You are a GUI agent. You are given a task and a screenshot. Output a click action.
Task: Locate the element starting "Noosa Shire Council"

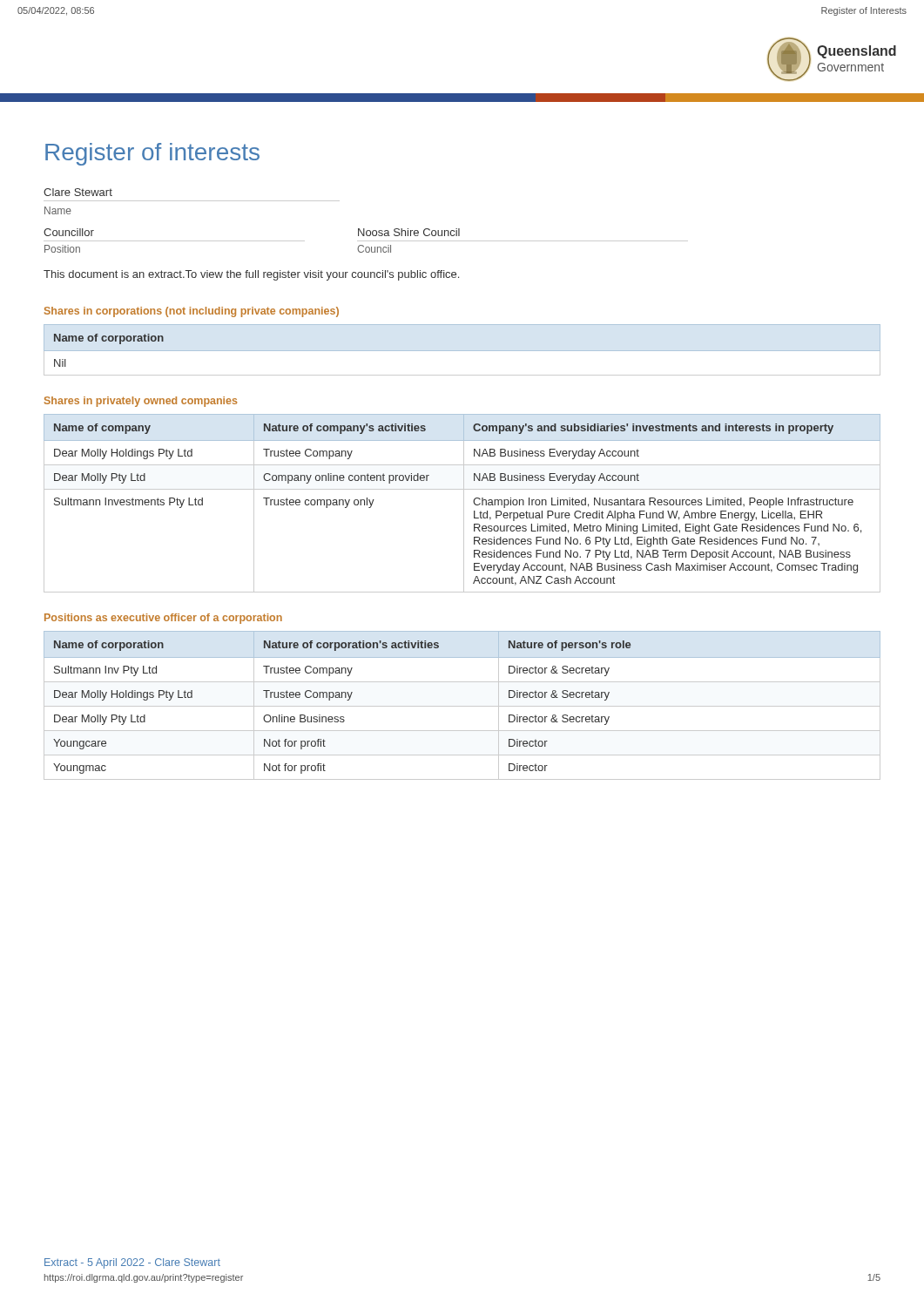[409, 232]
